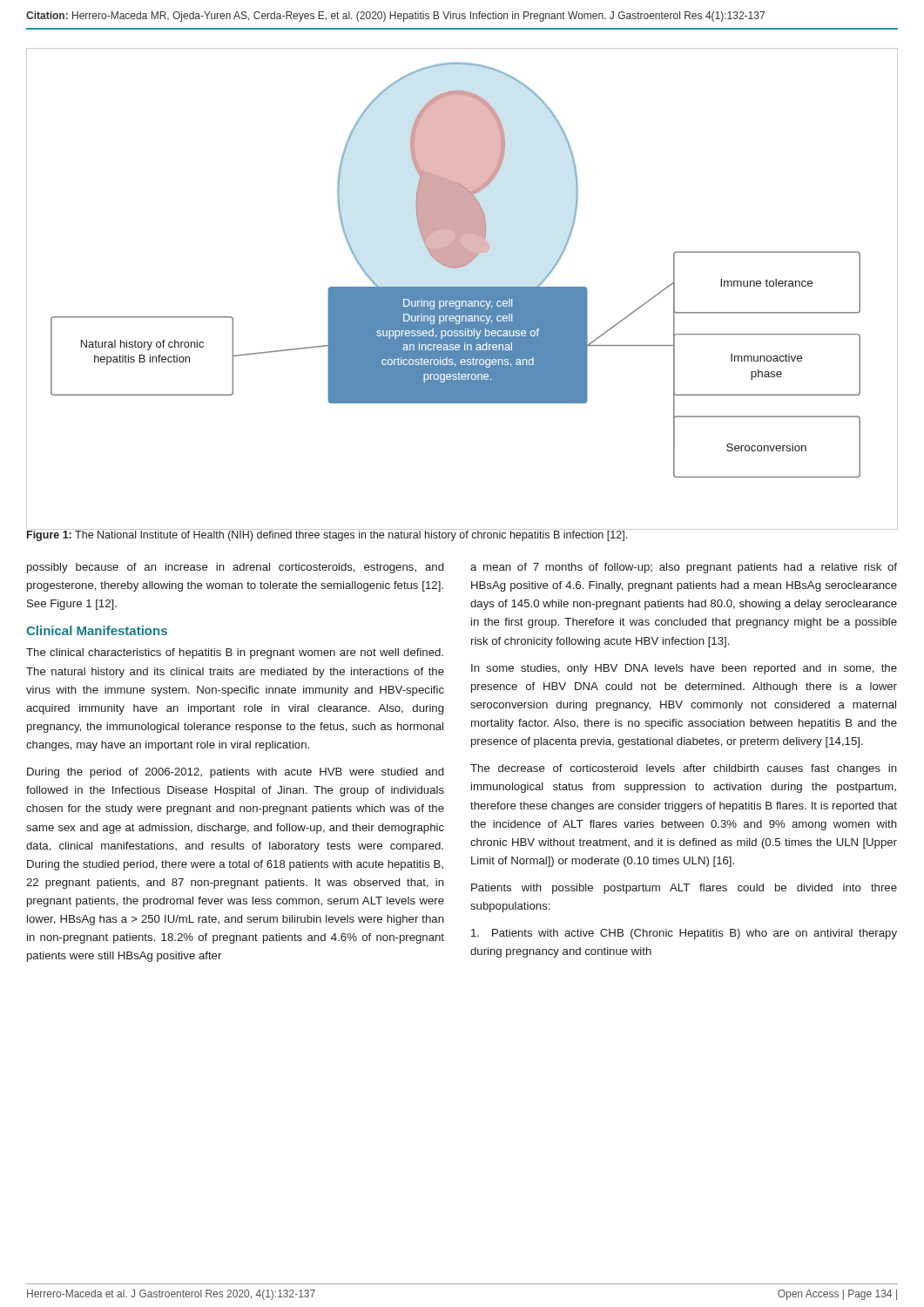Image resolution: width=924 pixels, height=1307 pixels.
Task: Select the text block that says "a mean of 7 months of follow-up;"
Action: click(684, 604)
